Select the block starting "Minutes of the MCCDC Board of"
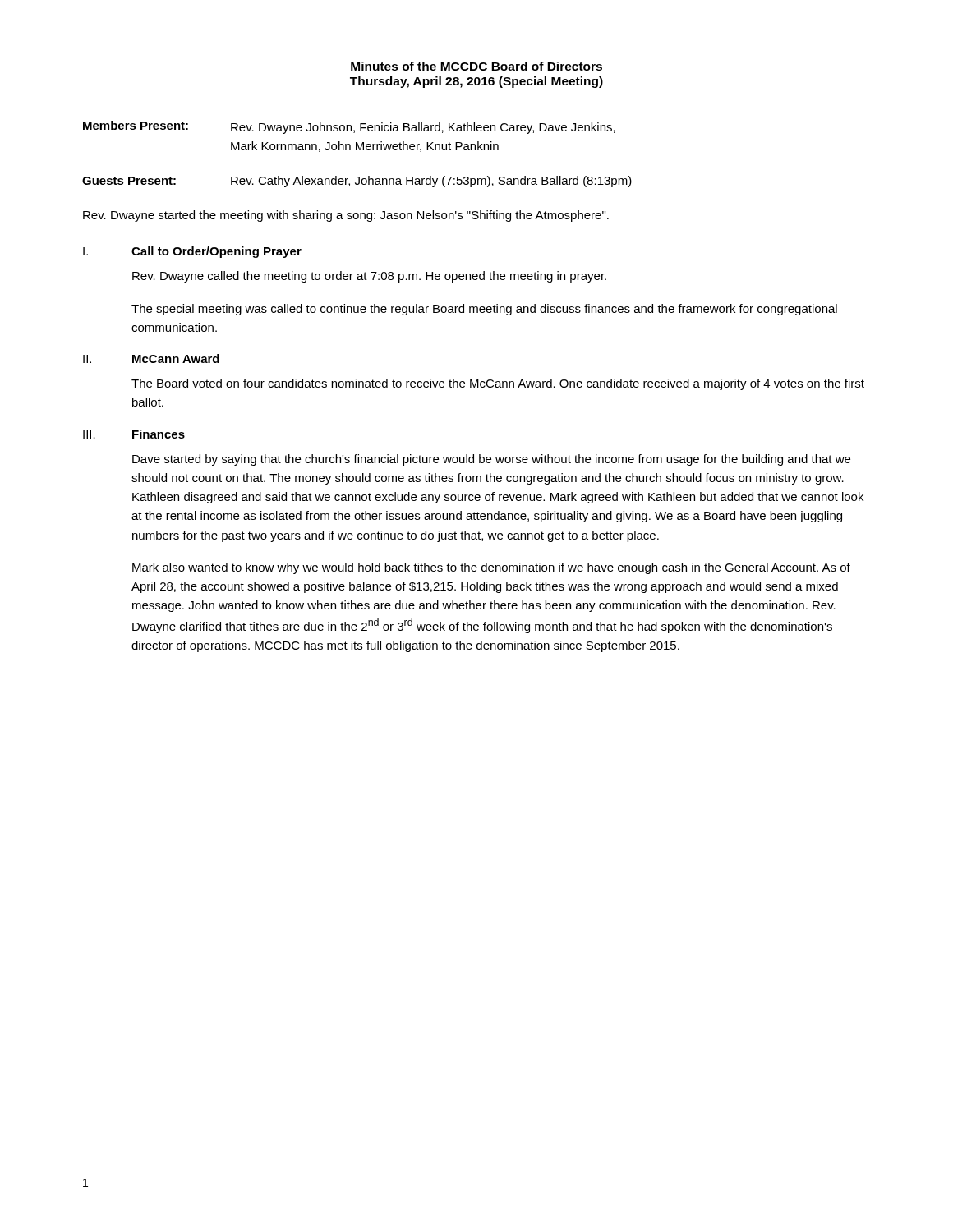Viewport: 953px width, 1232px height. [476, 74]
